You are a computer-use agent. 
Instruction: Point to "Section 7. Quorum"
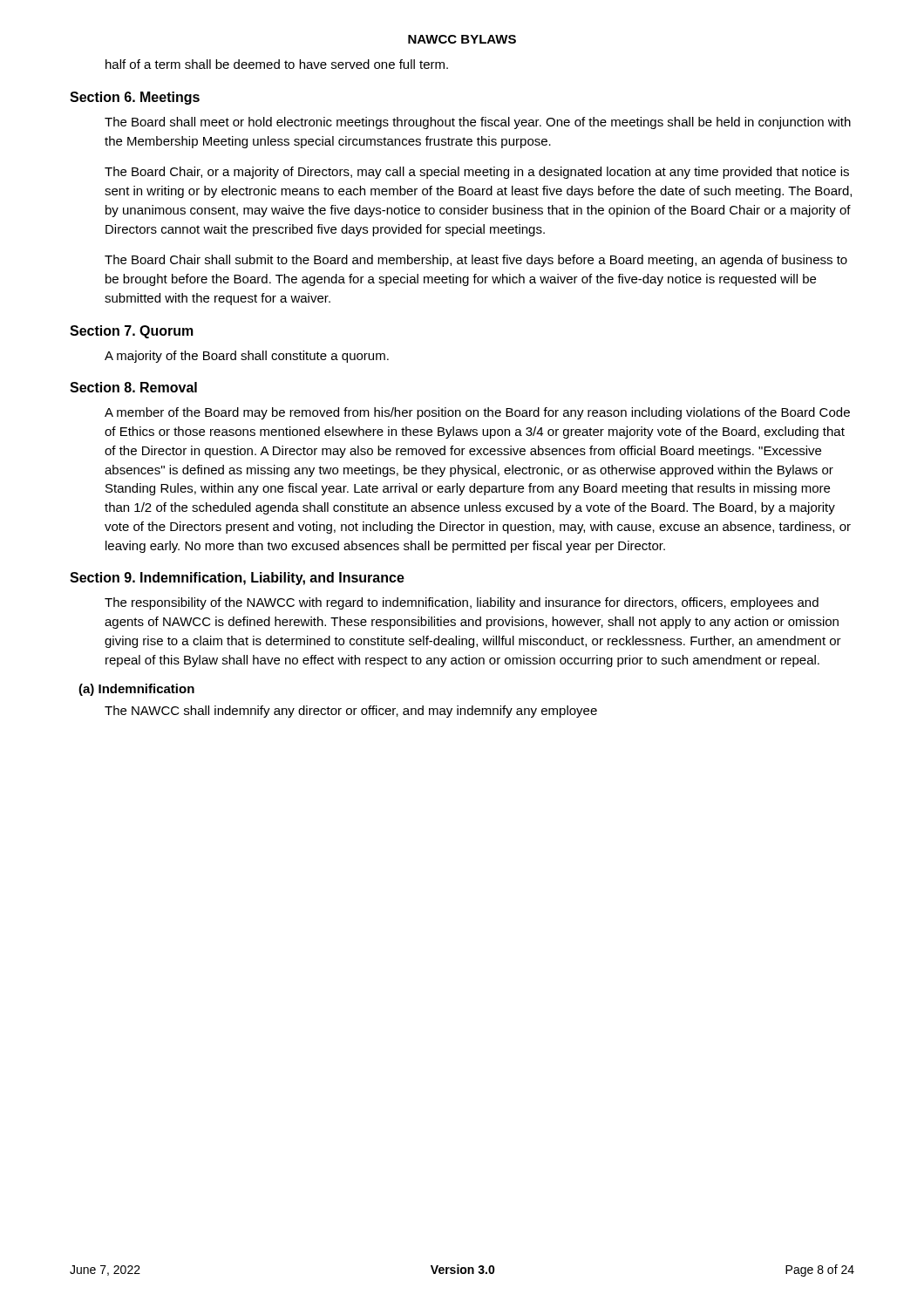click(x=132, y=330)
